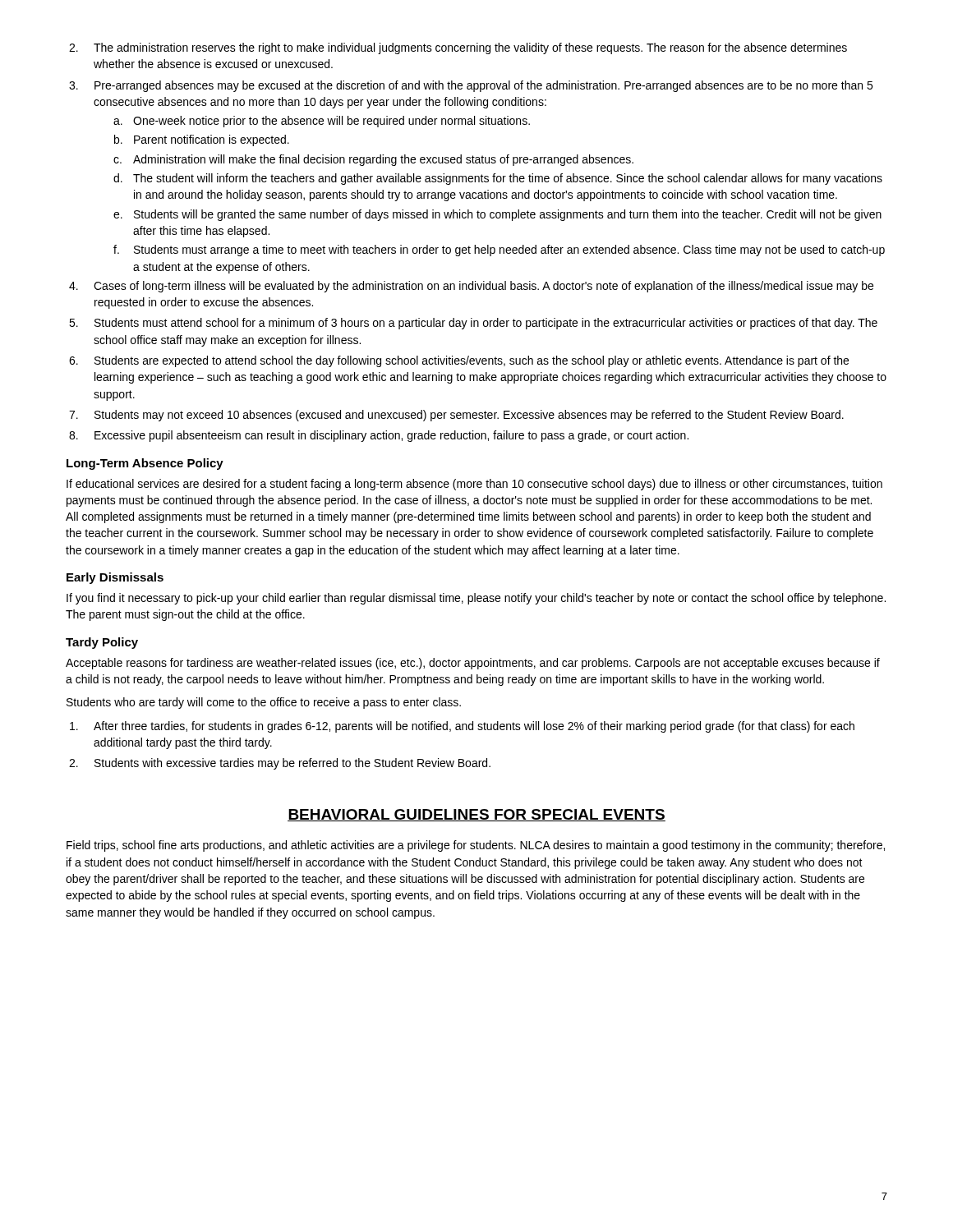Find the text block starting "If educational services are desired for a"
This screenshot has height=1232, width=953.
474,517
